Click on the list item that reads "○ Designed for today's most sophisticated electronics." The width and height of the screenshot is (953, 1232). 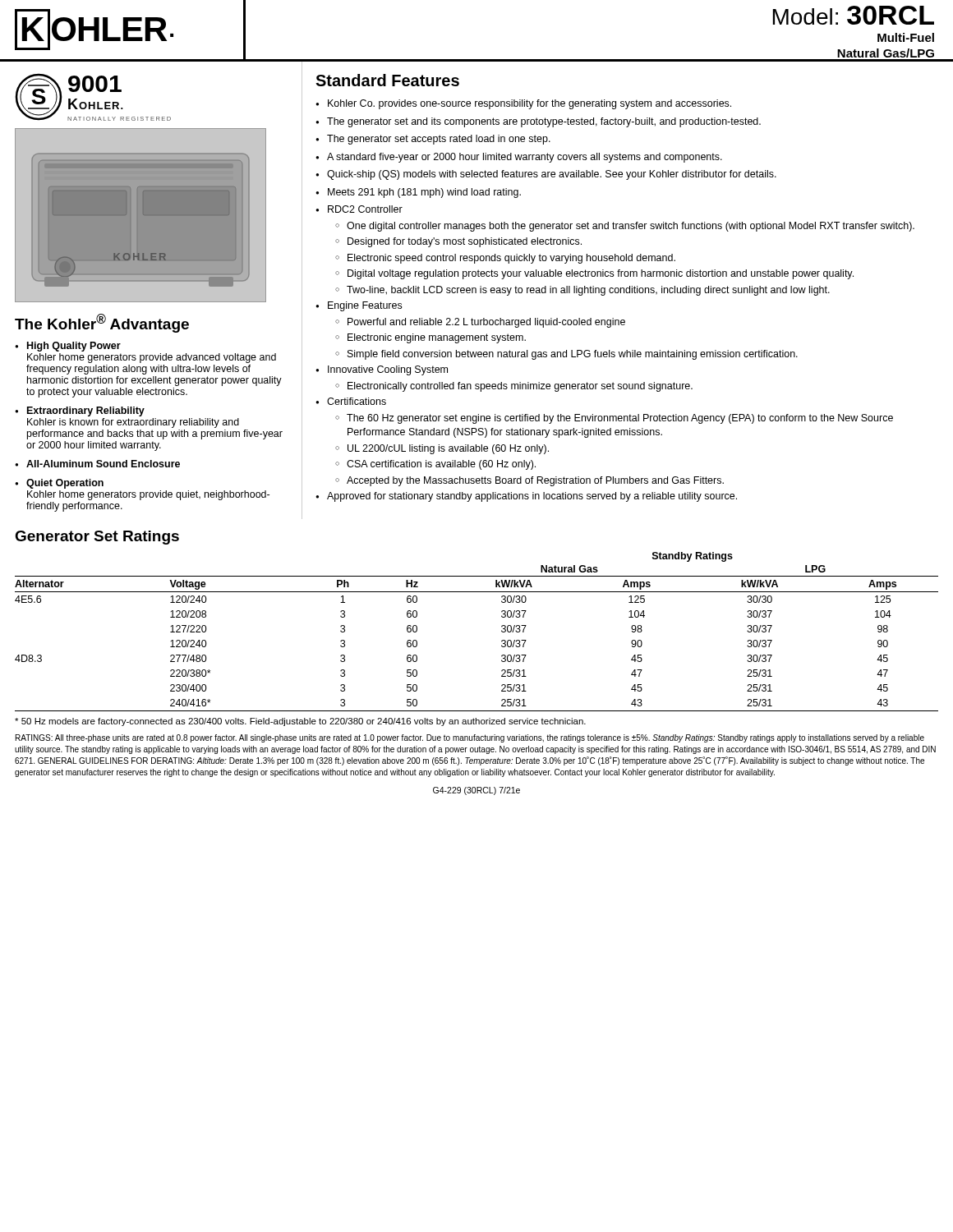pyautogui.click(x=459, y=241)
